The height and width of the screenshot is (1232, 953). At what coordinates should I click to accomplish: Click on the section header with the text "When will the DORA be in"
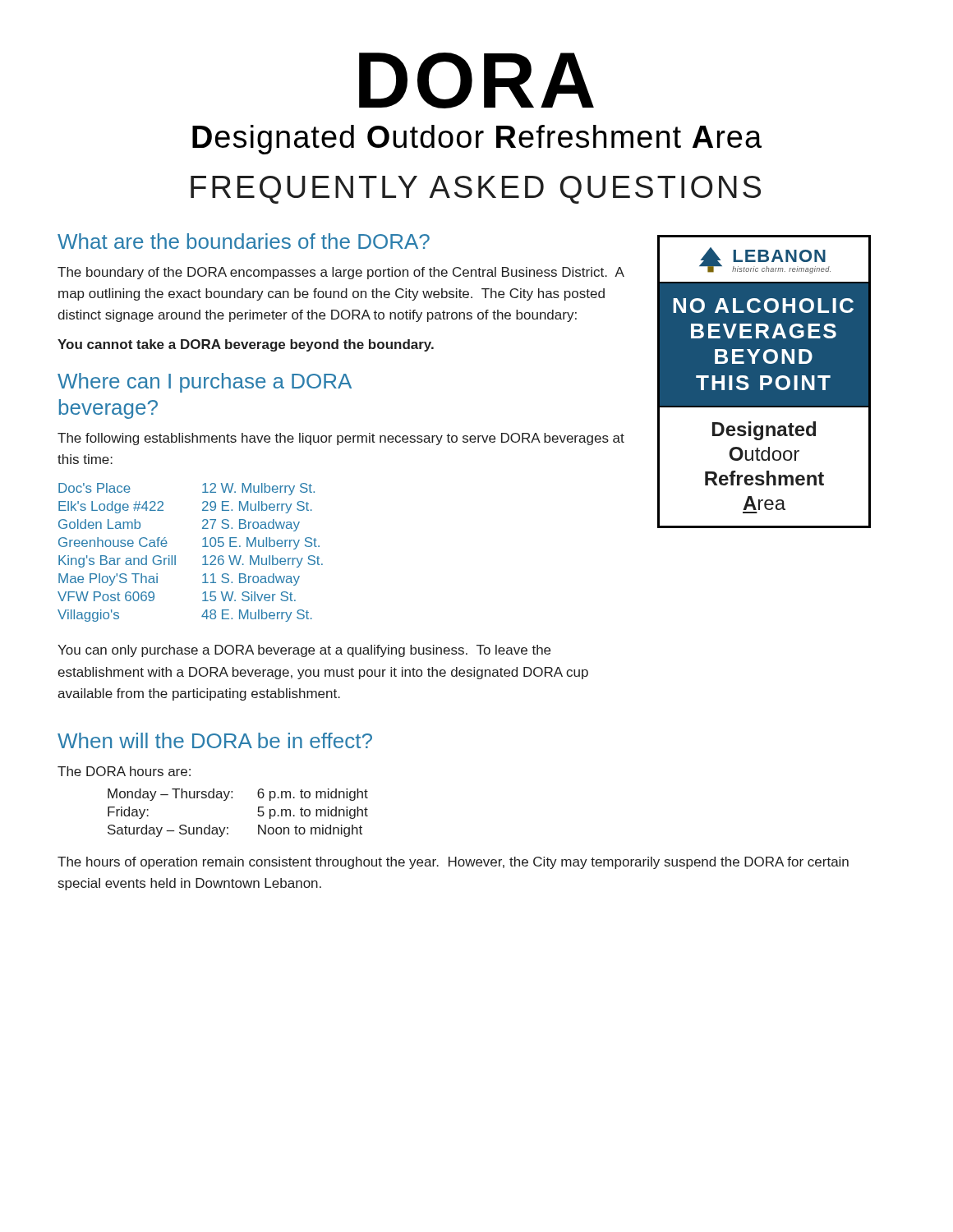click(x=215, y=741)
